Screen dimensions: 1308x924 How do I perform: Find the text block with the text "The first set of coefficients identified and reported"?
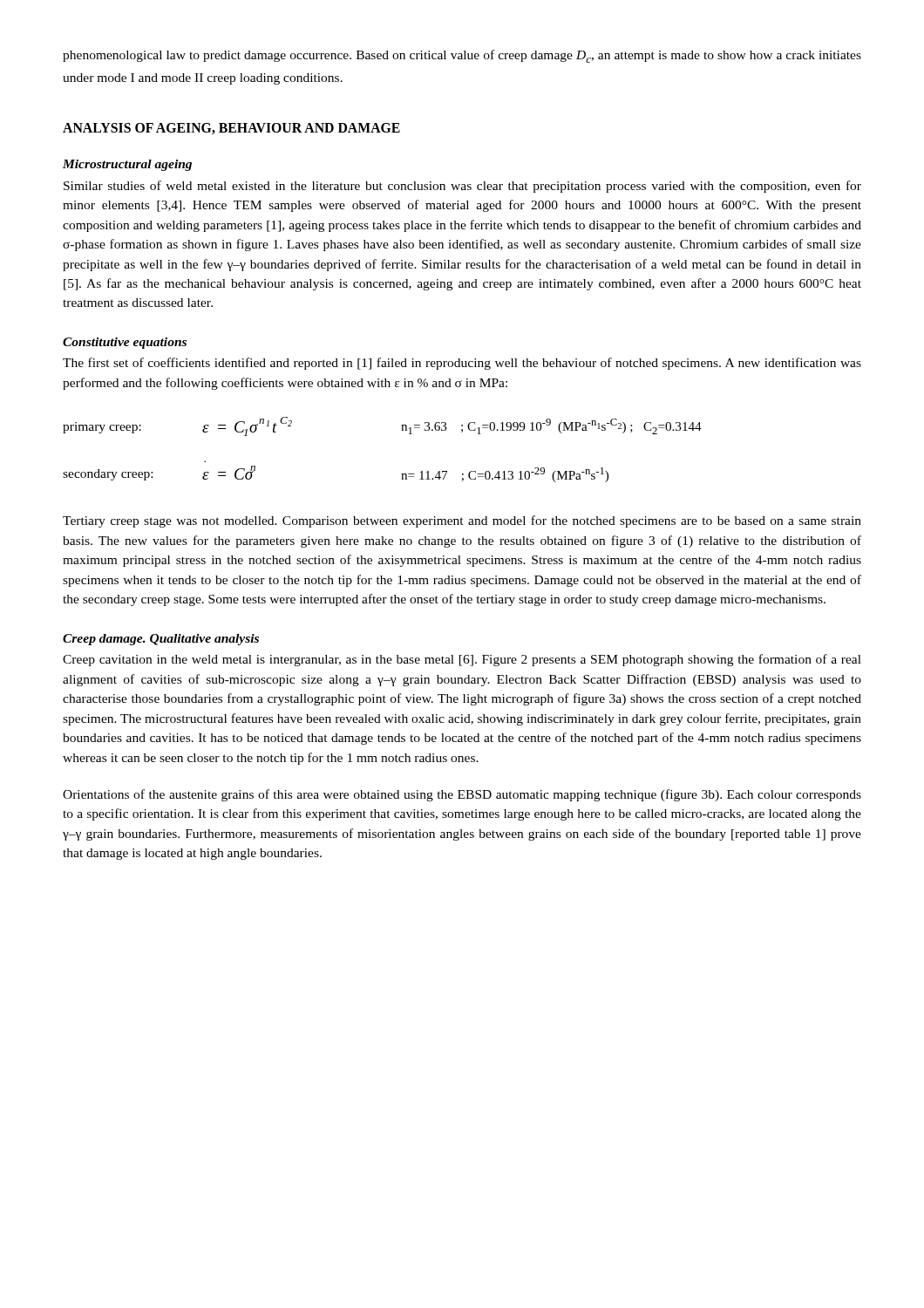pyautogui.click(x=462, y=373)
